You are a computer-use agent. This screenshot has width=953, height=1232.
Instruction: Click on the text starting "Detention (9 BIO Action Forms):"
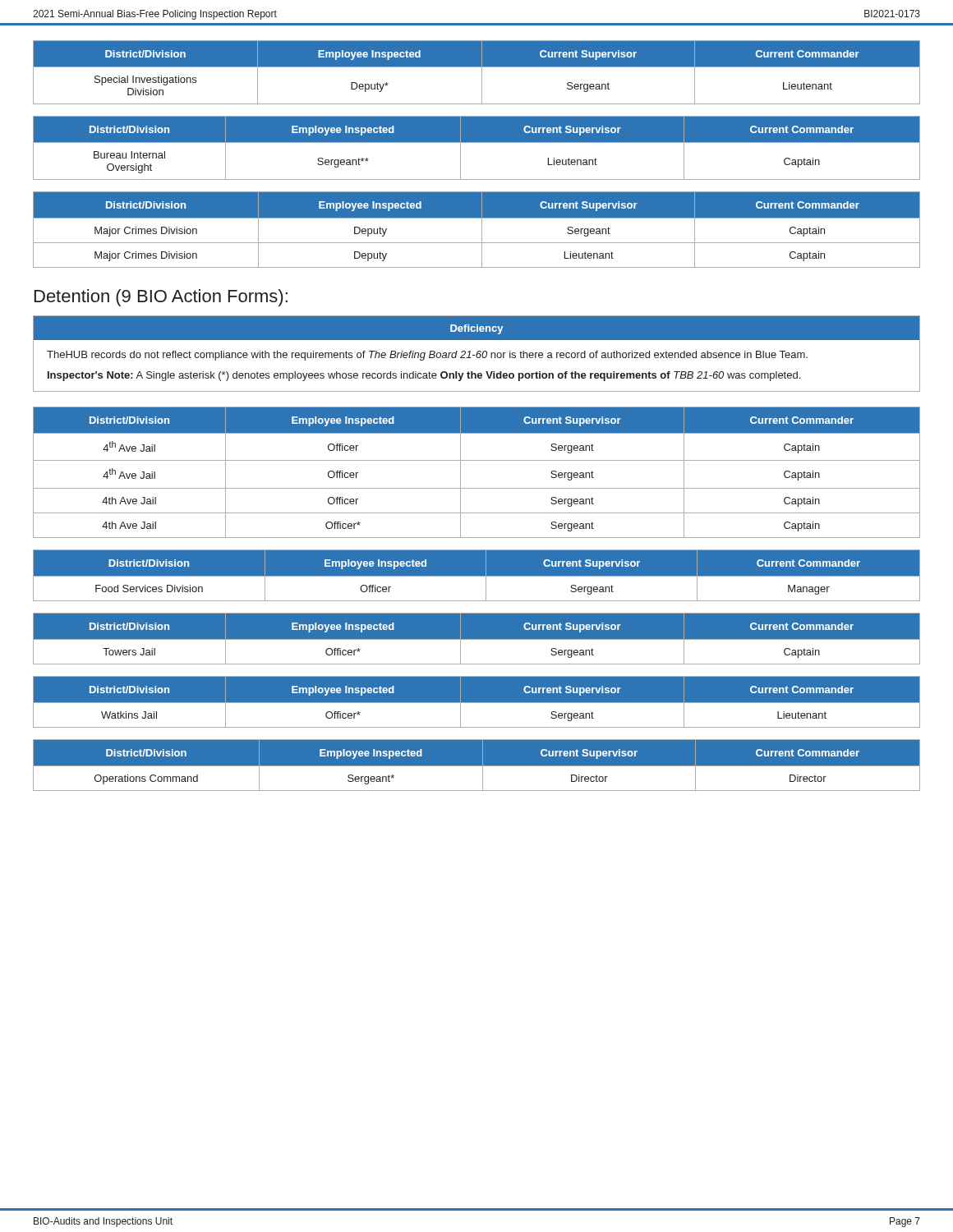pyautogui.click(x=161, y=296)
